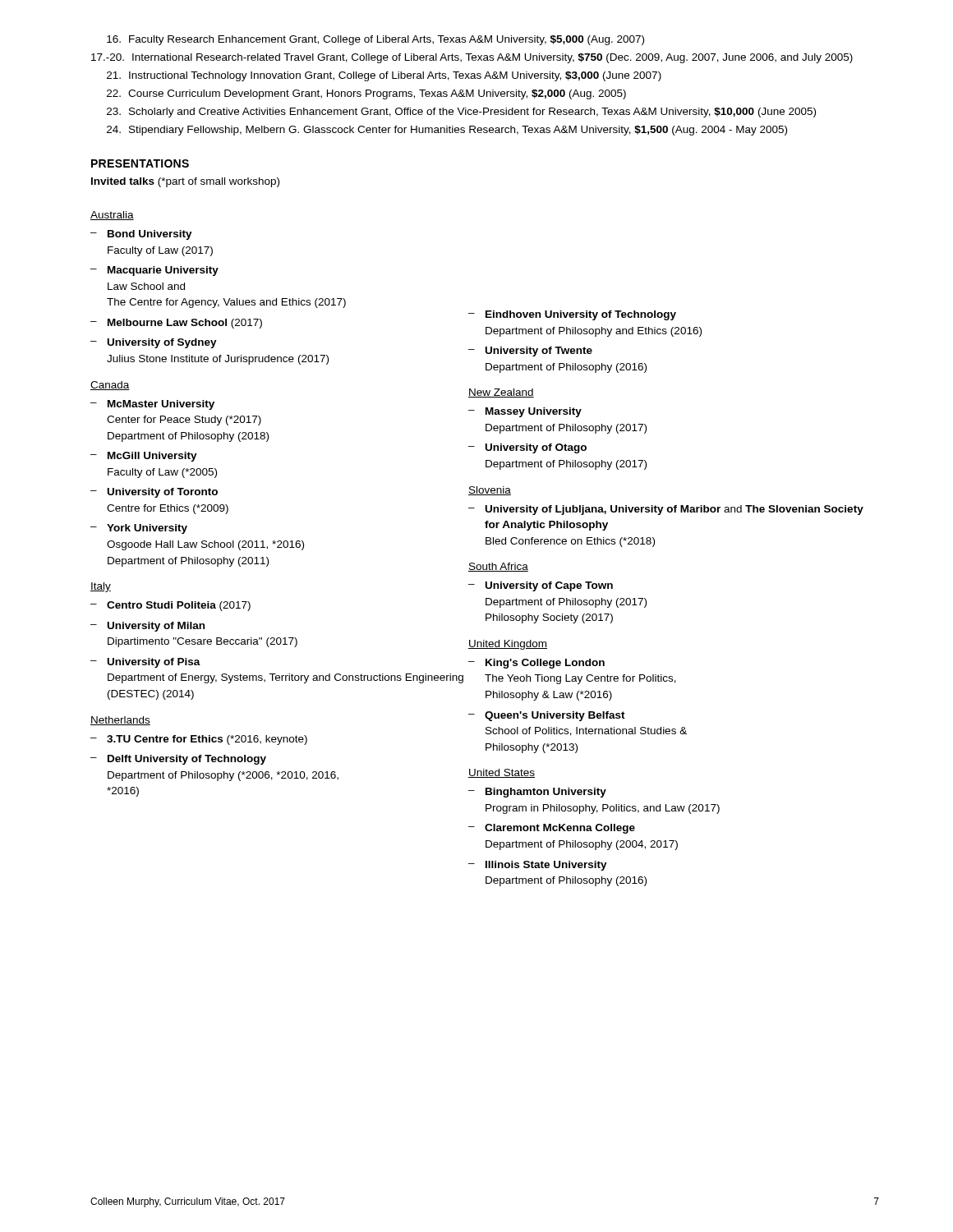
Task: Locate the block of text that opens with "22. Course Curriculum Development Grant, Honors Programs, Texas"
Action: [485, 93]
